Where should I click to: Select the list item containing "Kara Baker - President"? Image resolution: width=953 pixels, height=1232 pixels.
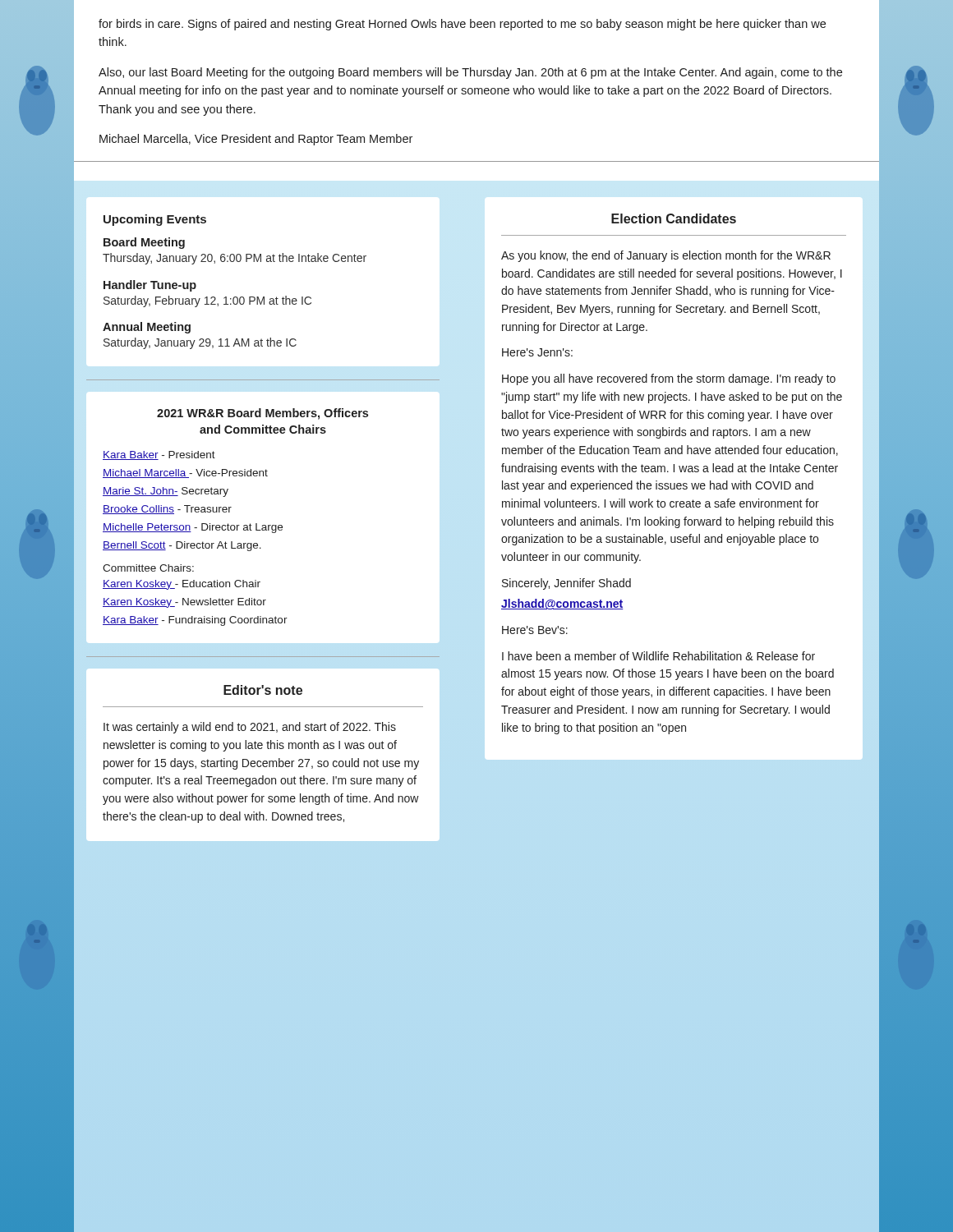[x=159, y=455]
